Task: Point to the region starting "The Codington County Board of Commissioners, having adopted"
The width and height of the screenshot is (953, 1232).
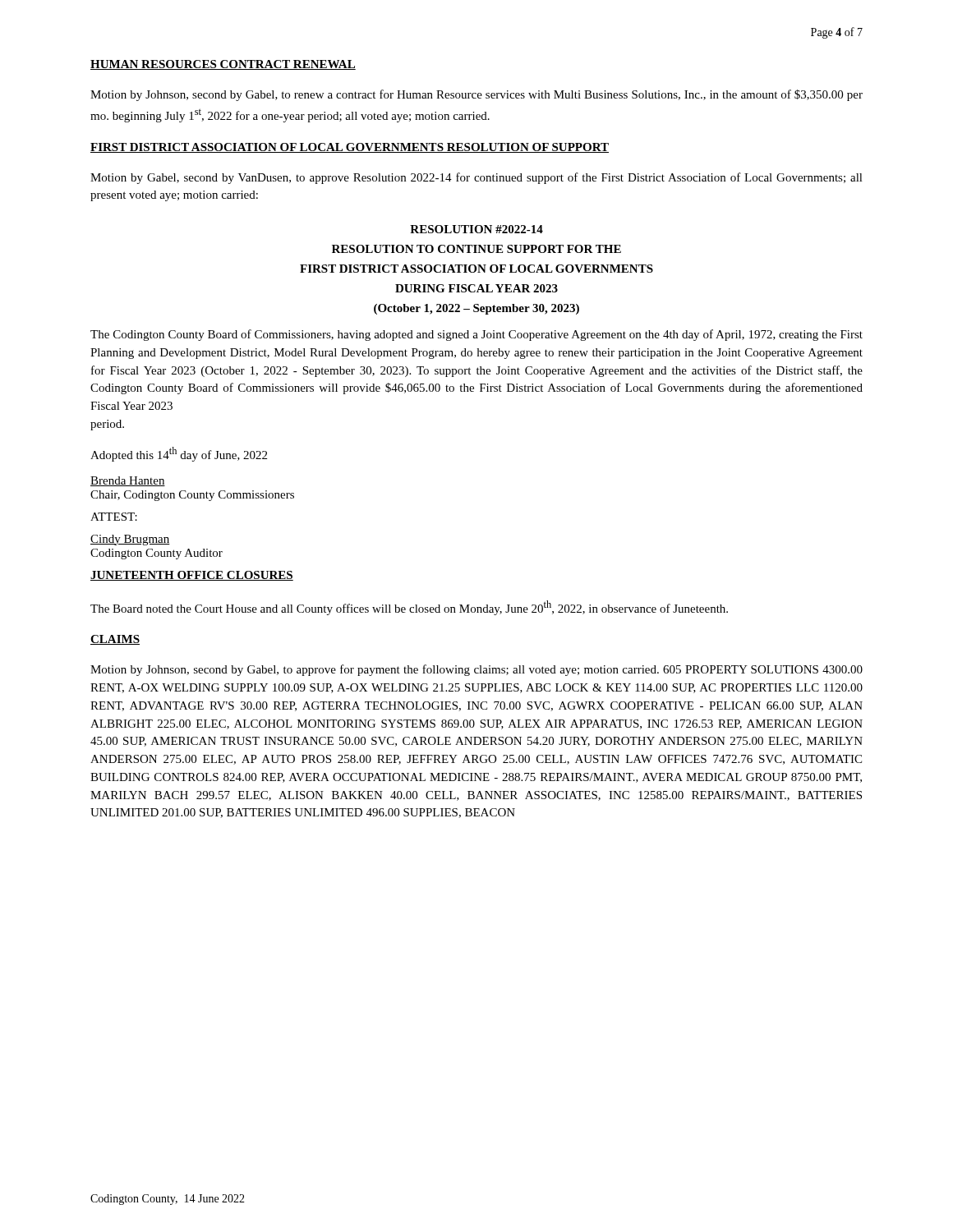Action: pyautogui.click(x=476, y=379)
